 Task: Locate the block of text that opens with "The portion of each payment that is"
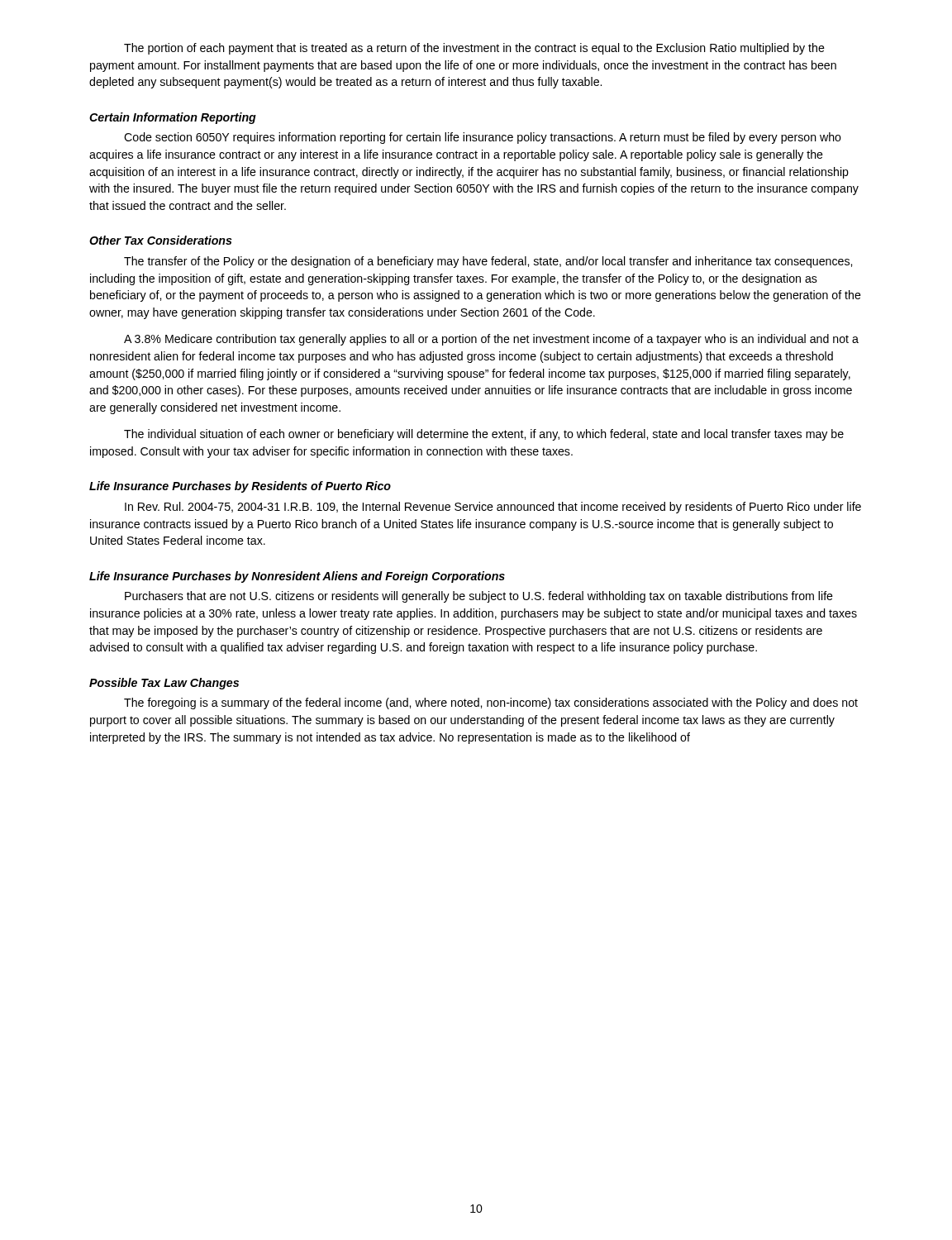click(476, 65)
